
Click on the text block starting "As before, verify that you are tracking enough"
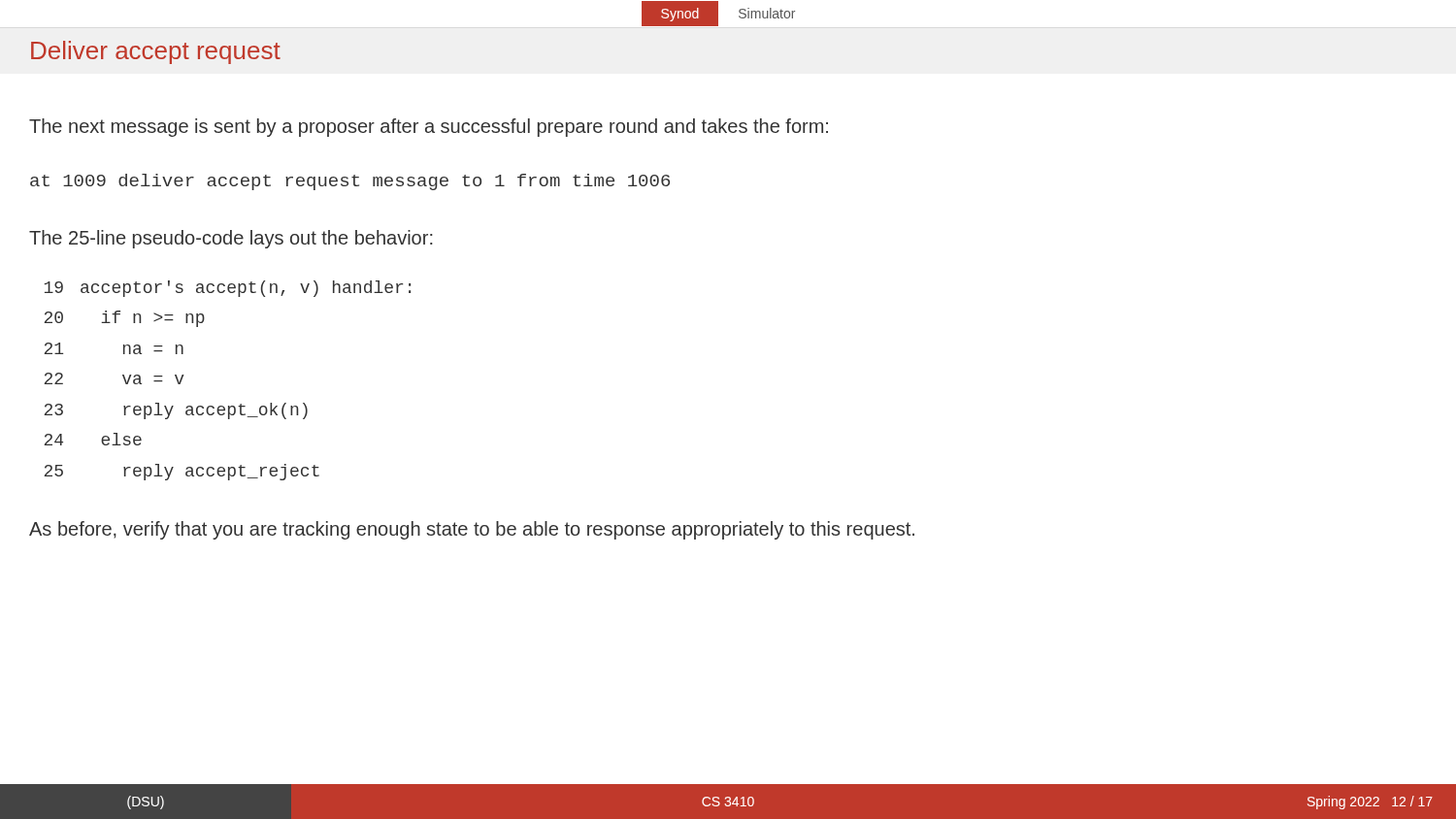point(473,529)
